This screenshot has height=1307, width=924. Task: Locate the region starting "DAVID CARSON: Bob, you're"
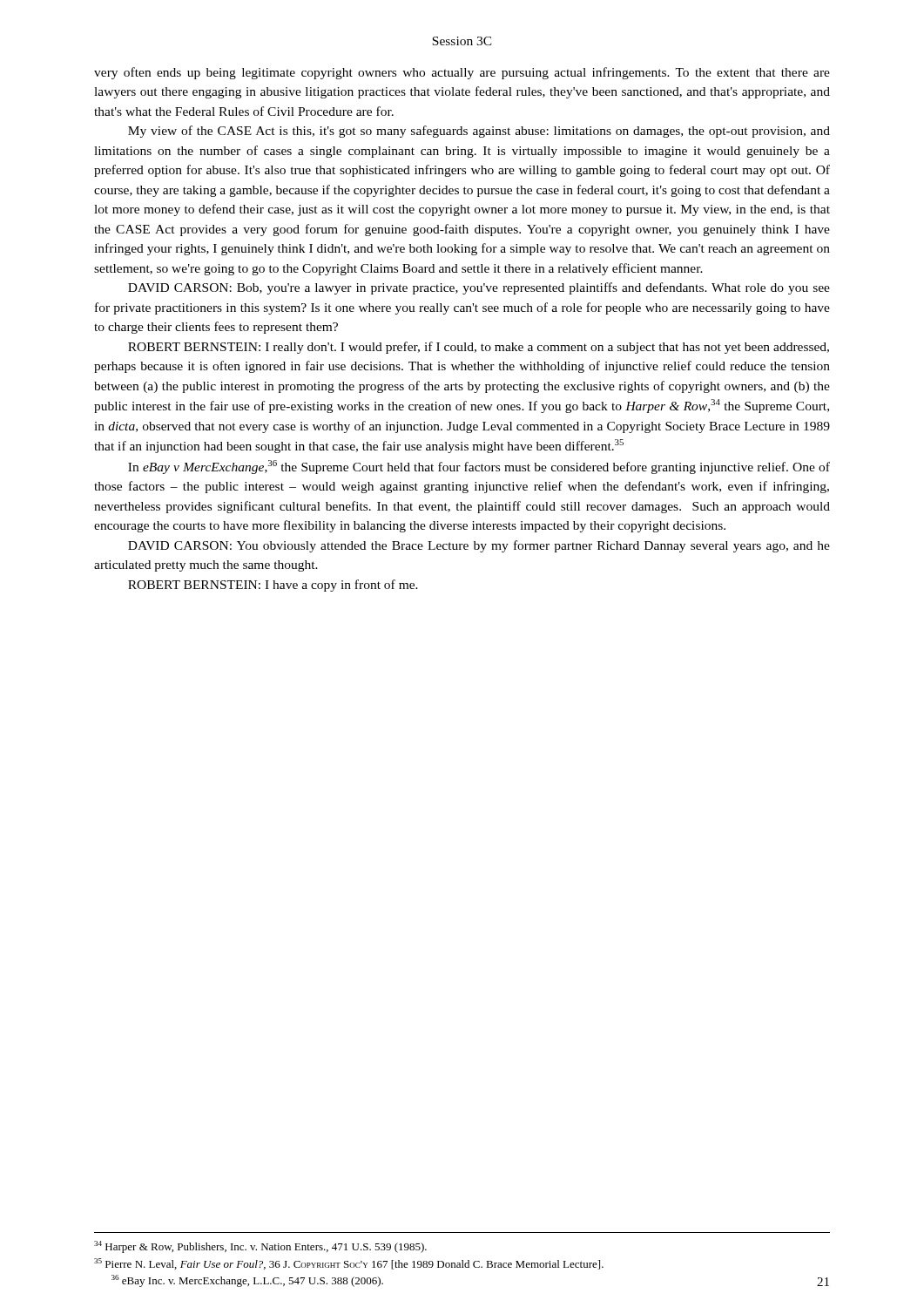point(462,307)
